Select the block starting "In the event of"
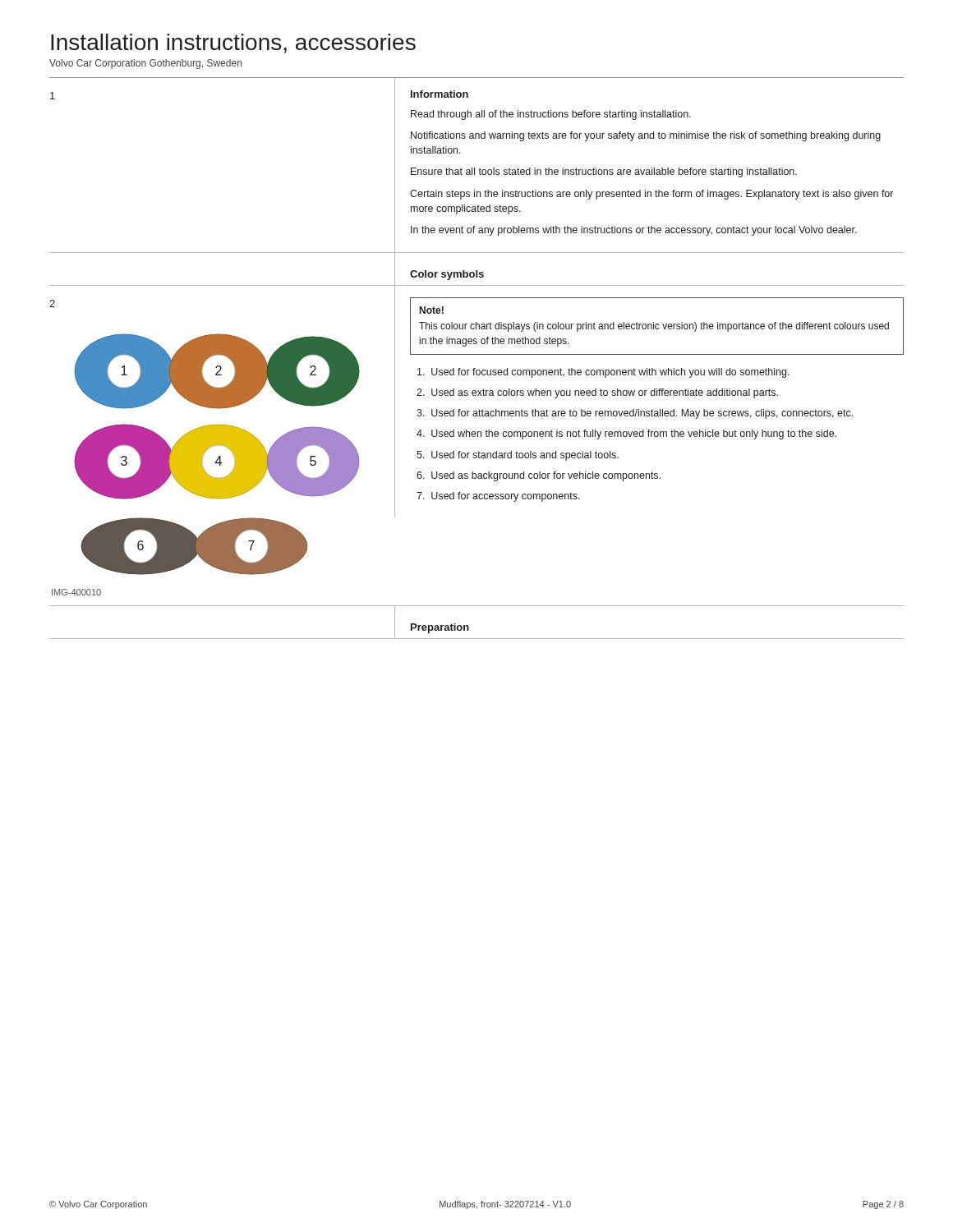The height and width of the screenshot is (1232, 953). (634, 230)
